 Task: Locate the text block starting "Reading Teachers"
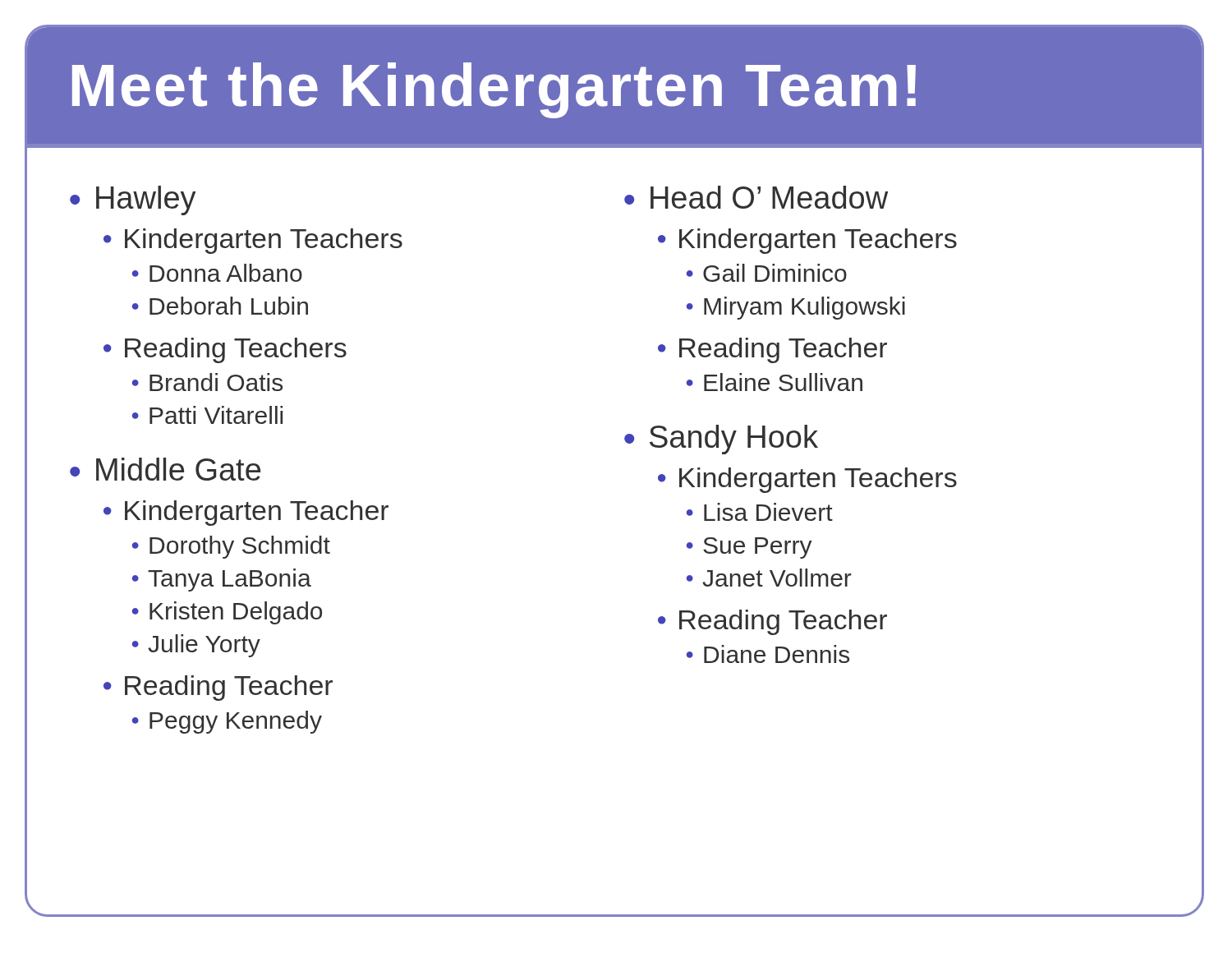(235, 348)
